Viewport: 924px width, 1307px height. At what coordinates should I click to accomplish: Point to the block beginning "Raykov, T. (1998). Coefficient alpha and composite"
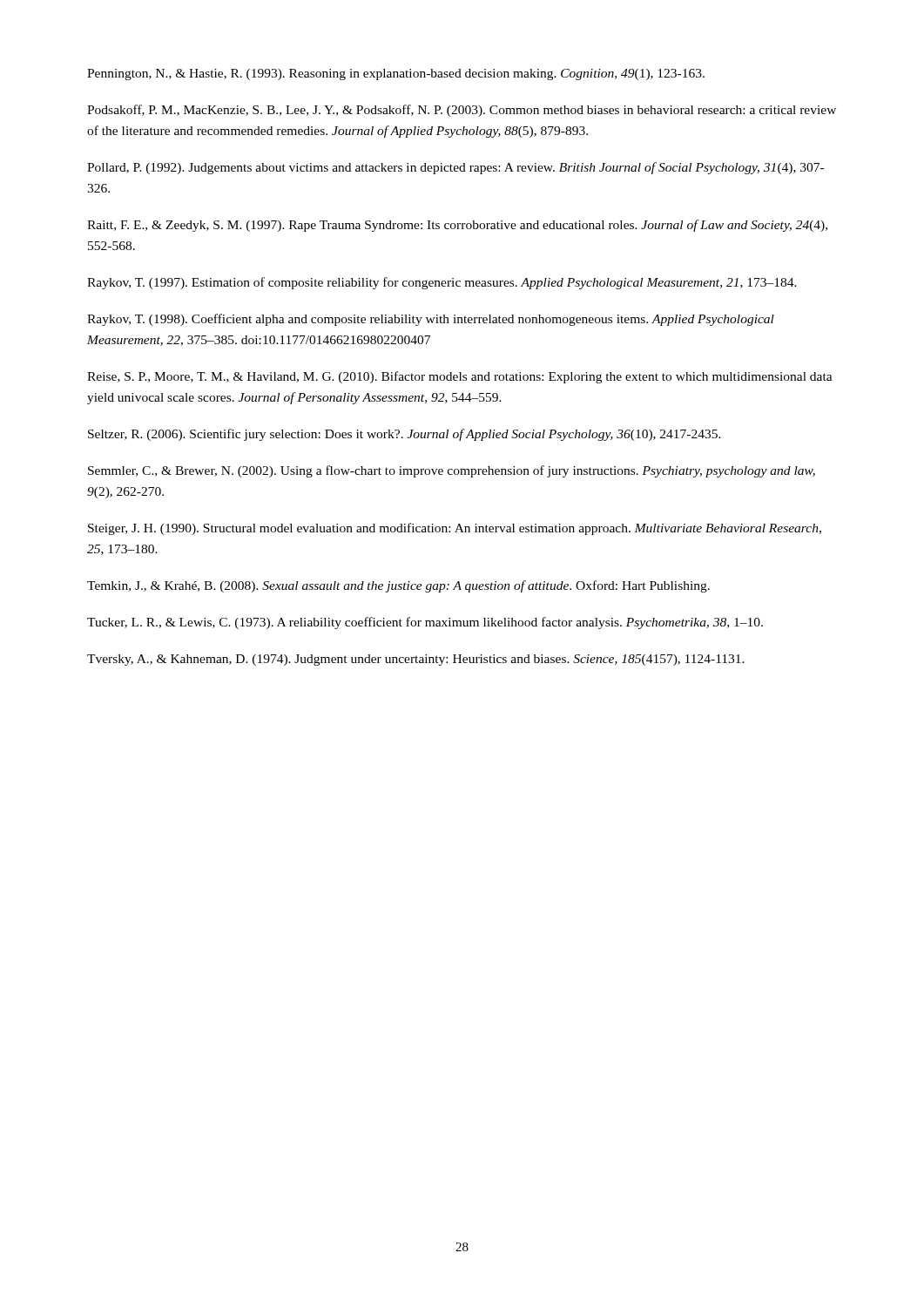pos(431,329)
